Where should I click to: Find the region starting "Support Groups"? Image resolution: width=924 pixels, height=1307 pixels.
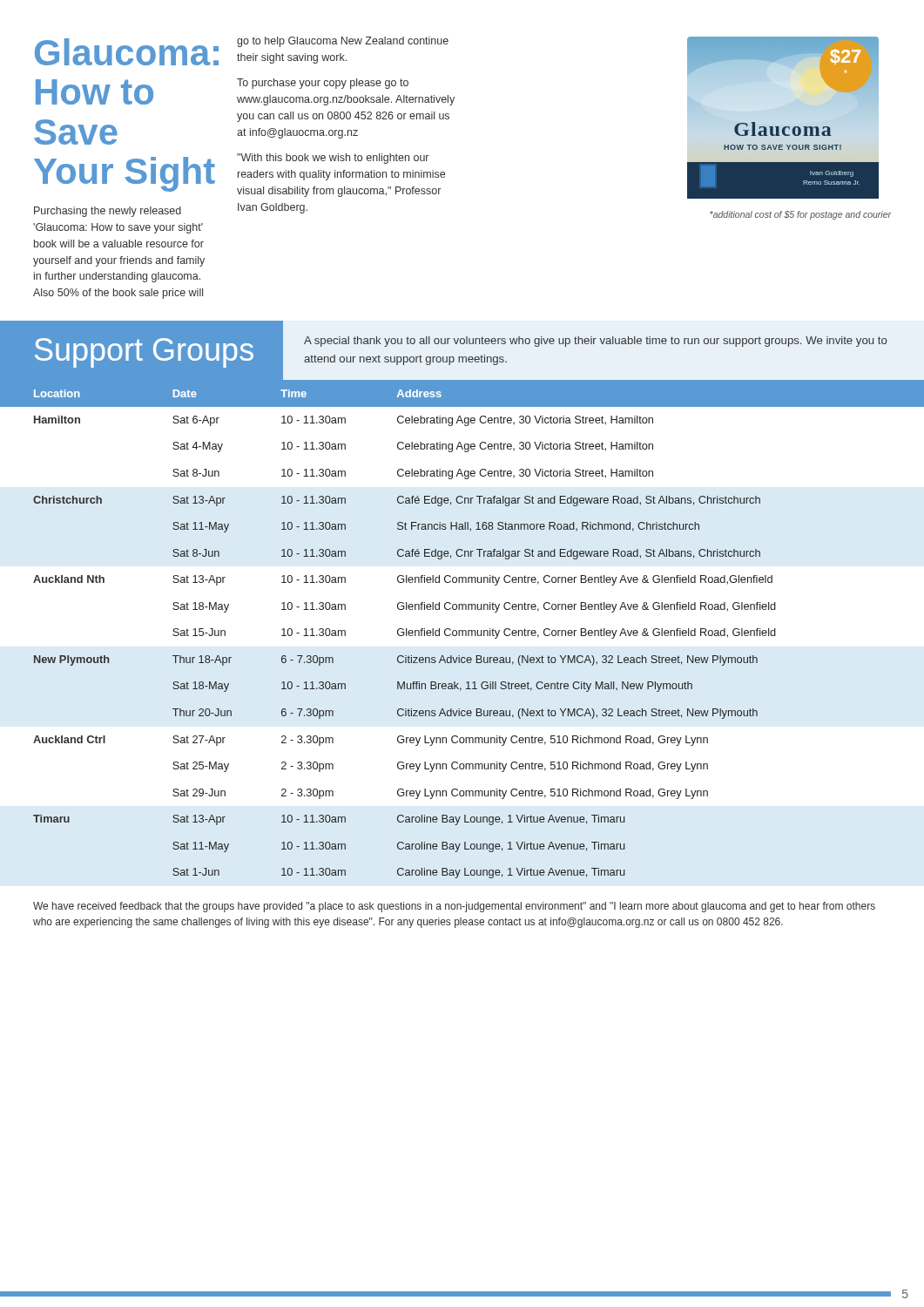coord(144,350)
